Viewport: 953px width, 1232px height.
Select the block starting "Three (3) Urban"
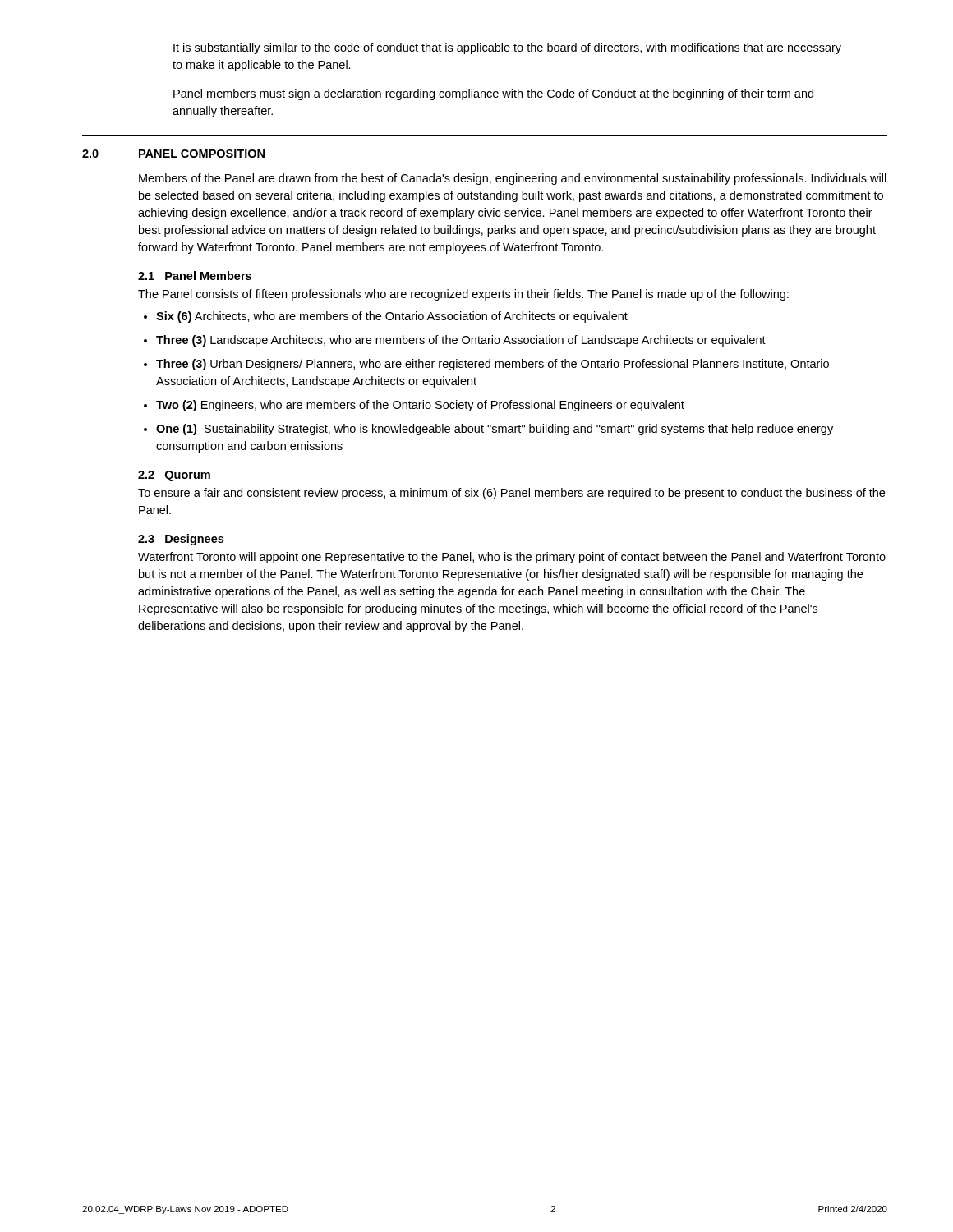pos(493,373)
